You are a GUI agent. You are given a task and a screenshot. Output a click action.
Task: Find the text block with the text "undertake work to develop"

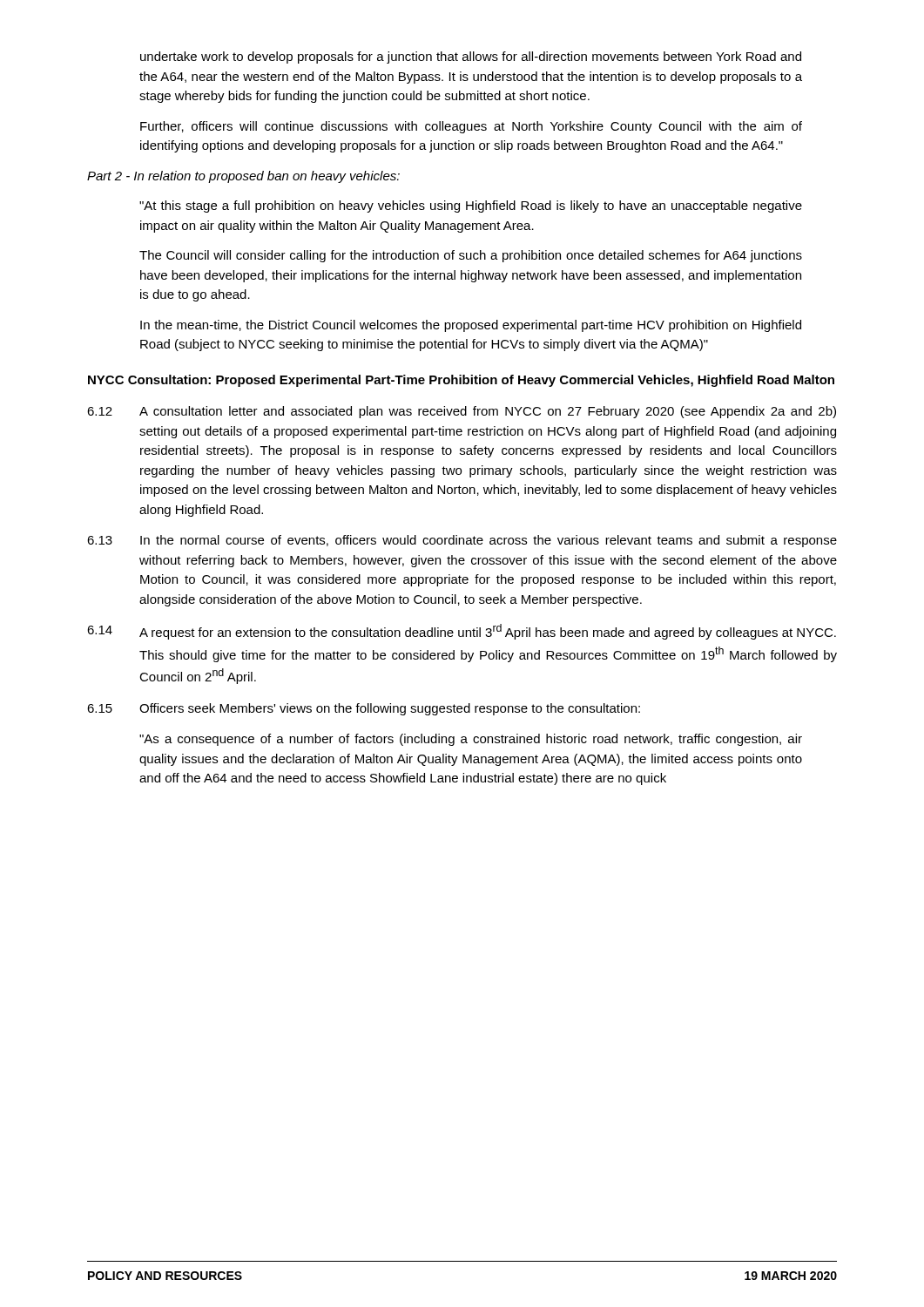pyautogui.click(x=471, y=101)
